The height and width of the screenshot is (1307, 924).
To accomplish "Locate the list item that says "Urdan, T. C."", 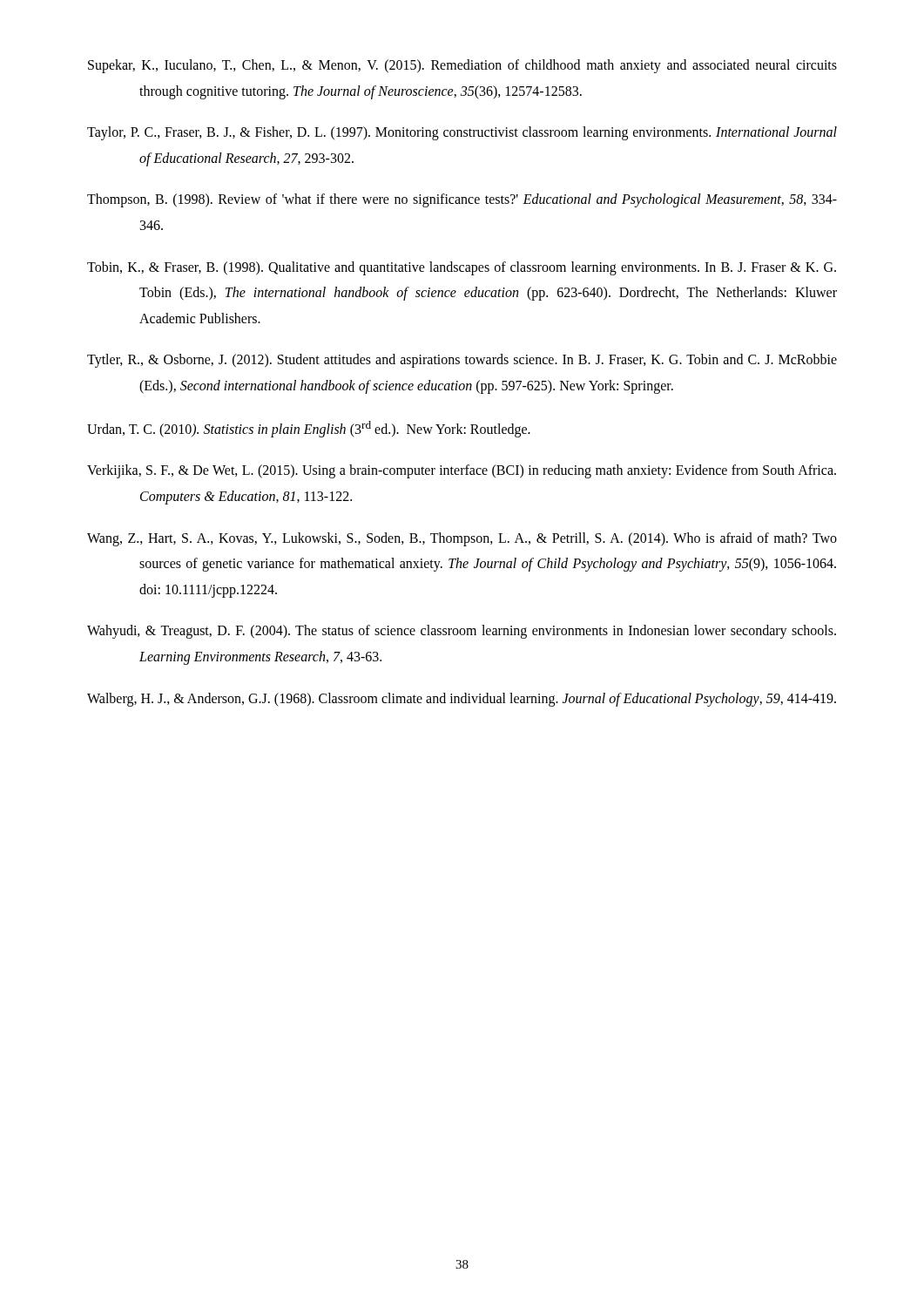I will 309,427.
